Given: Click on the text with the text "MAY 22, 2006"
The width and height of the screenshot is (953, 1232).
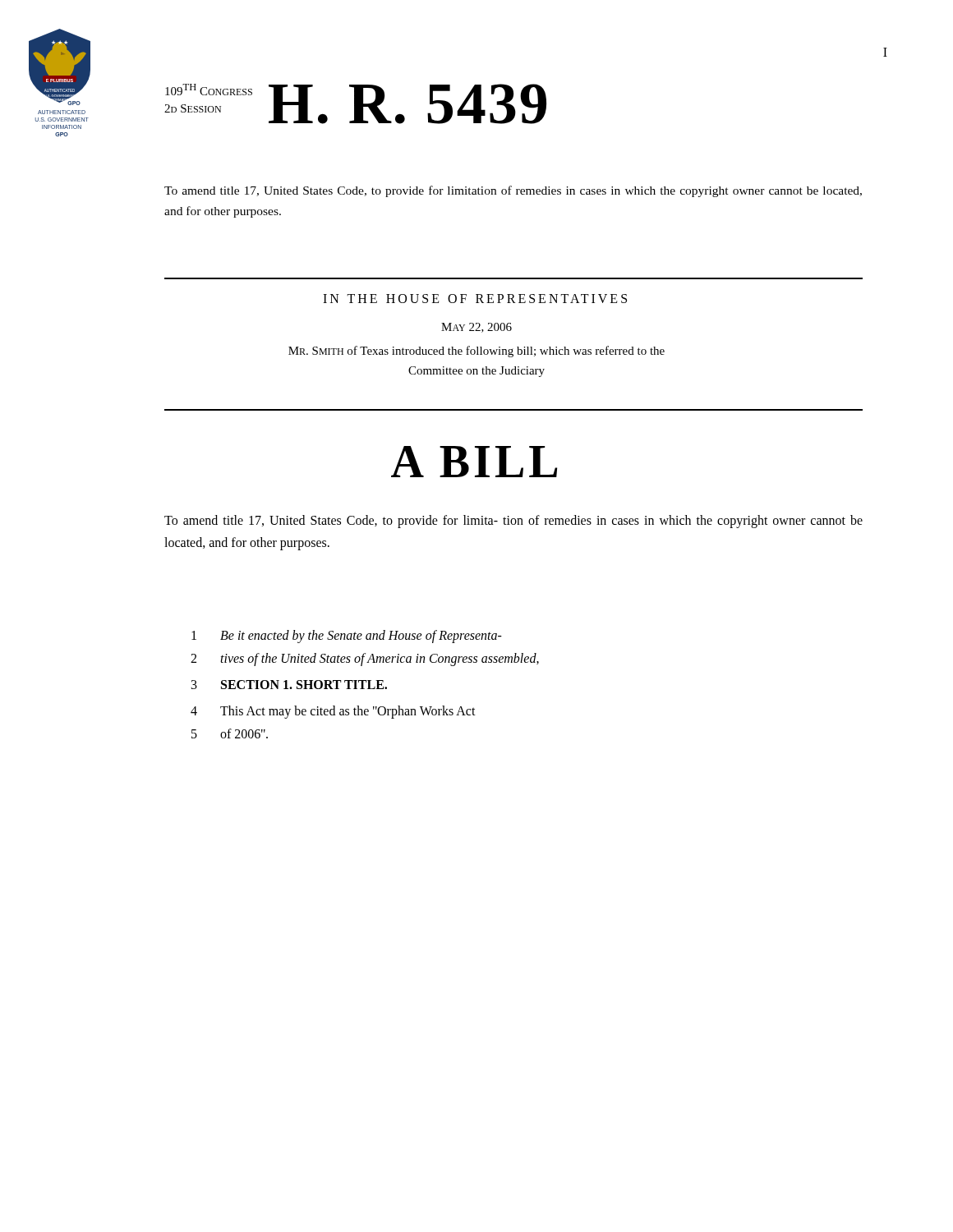Looking at the screenshot, I should (x=476, y=327).
